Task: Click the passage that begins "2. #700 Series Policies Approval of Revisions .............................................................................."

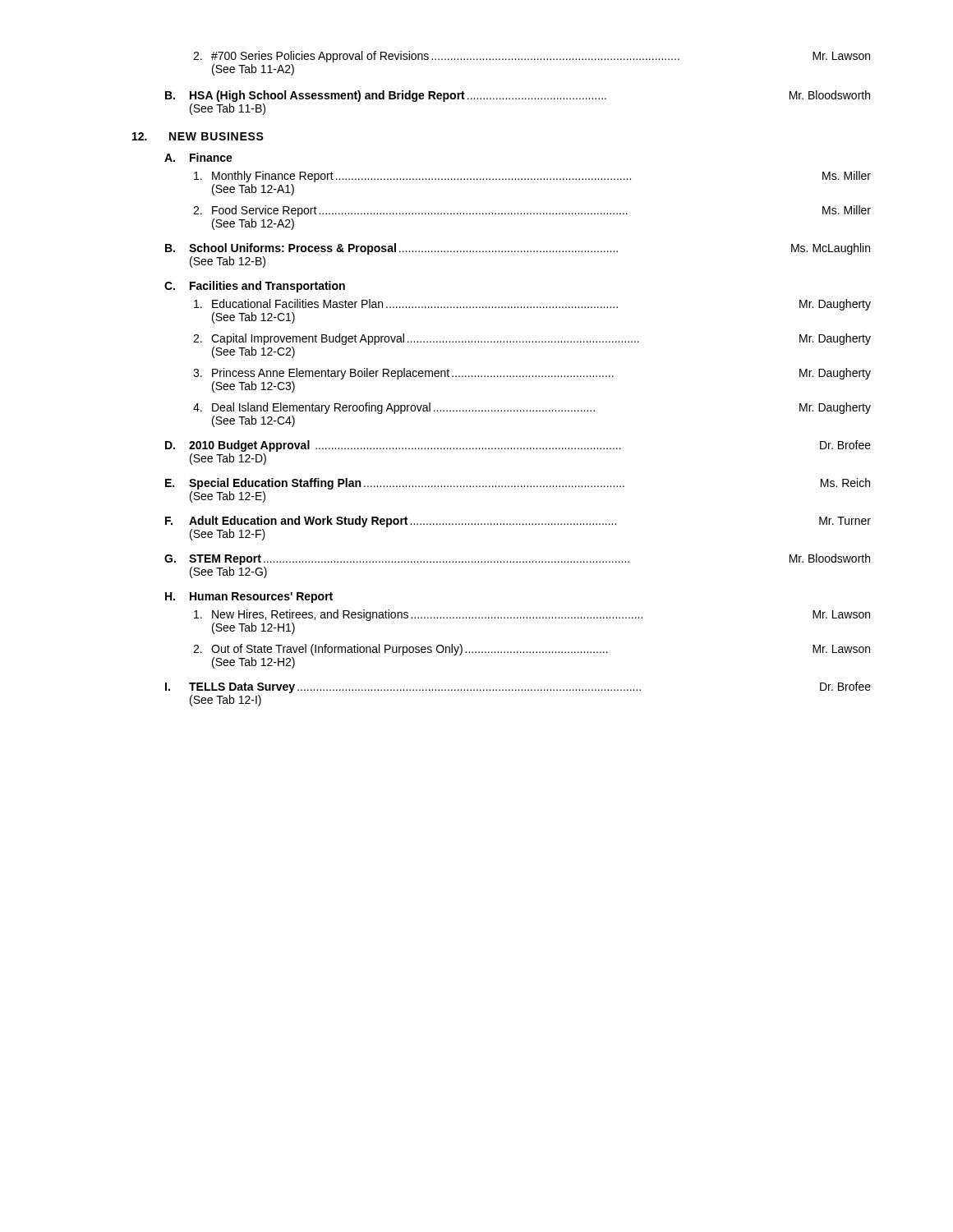Action: click(x=532, y=62)
